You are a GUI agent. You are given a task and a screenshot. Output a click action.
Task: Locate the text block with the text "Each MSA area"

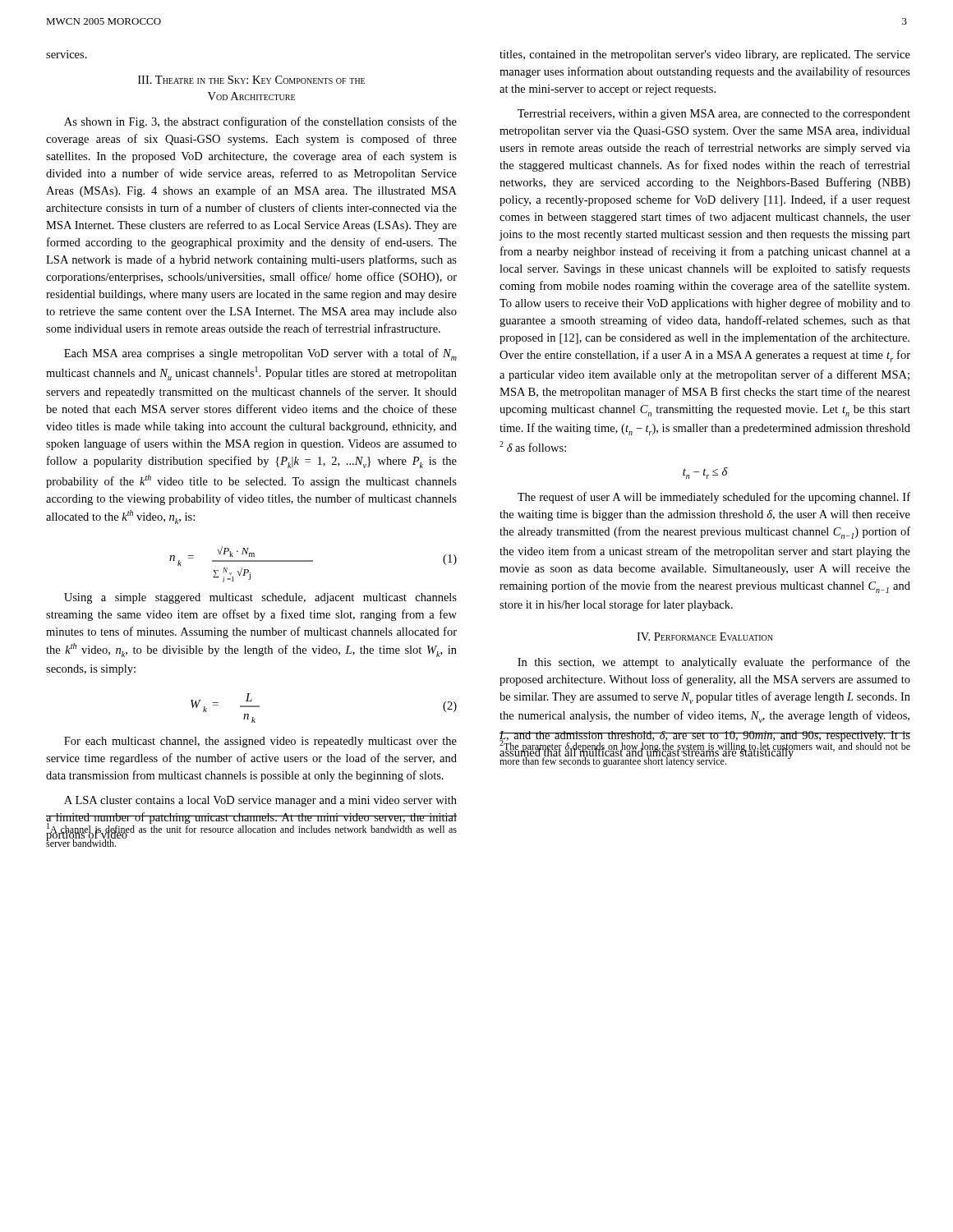[x=251, y=436]
